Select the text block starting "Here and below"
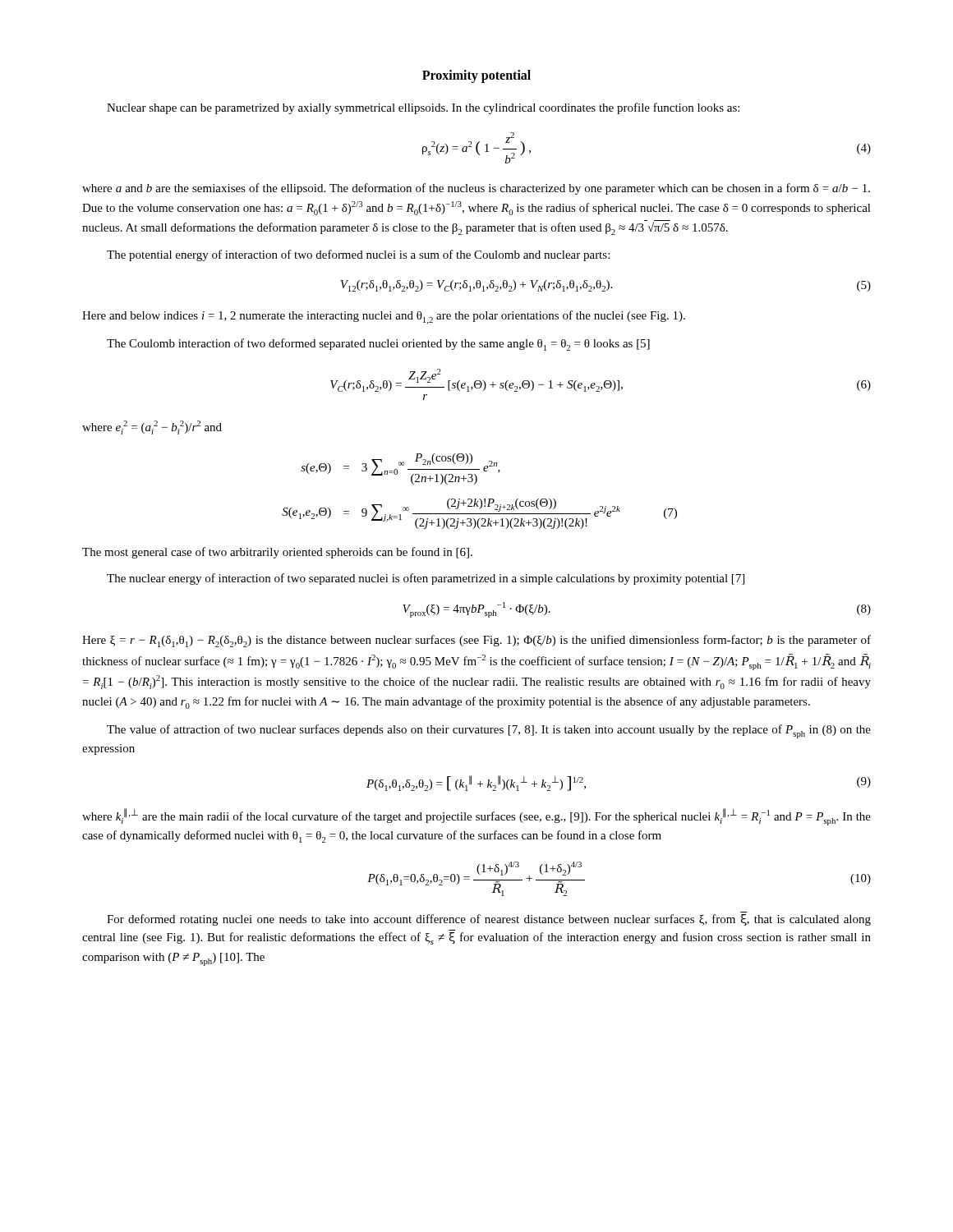The height and width of the screenshot is (1232, 953). coord(384,317)
